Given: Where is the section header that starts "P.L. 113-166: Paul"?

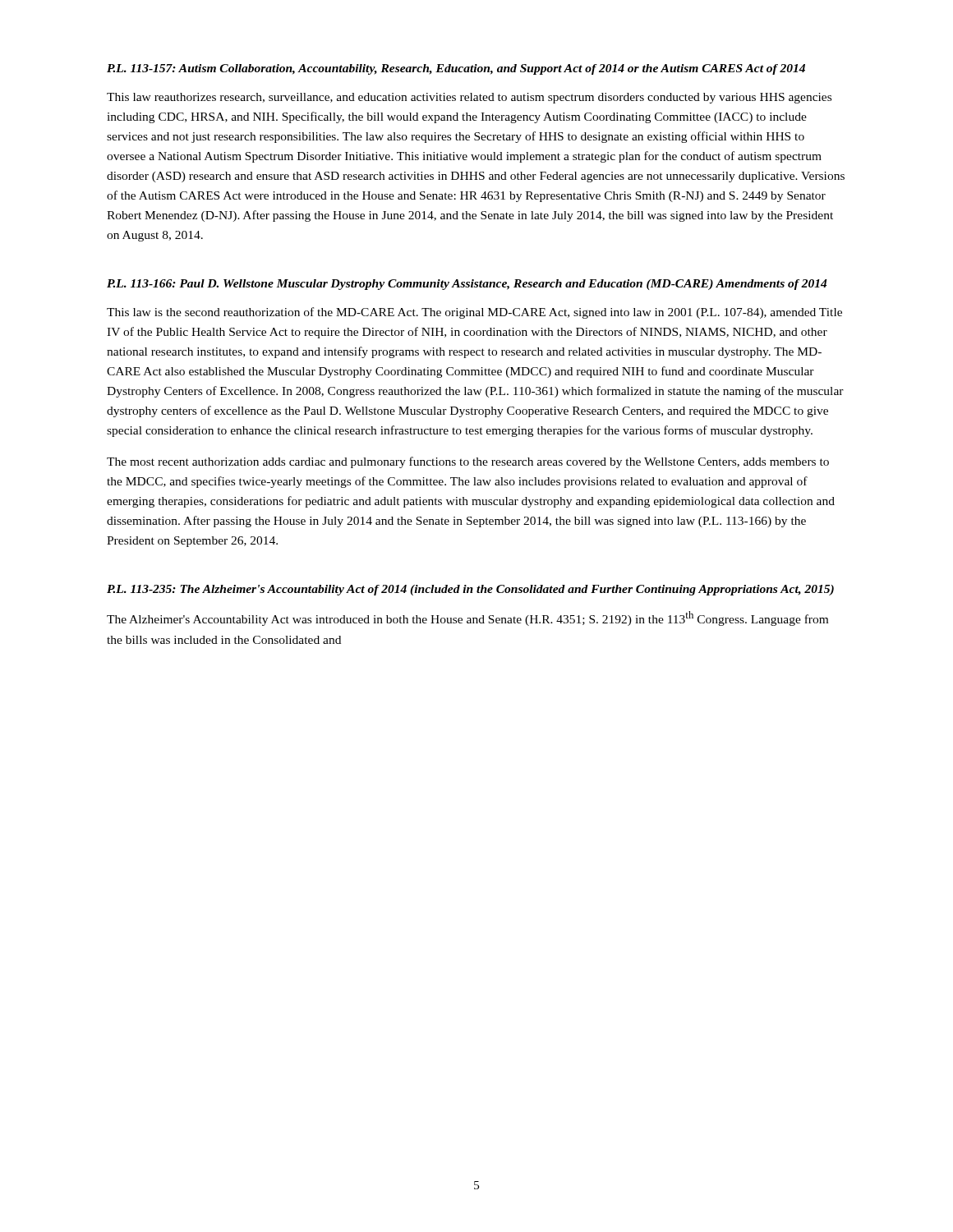Looking at the screenshot, I should tap(476, 283).
